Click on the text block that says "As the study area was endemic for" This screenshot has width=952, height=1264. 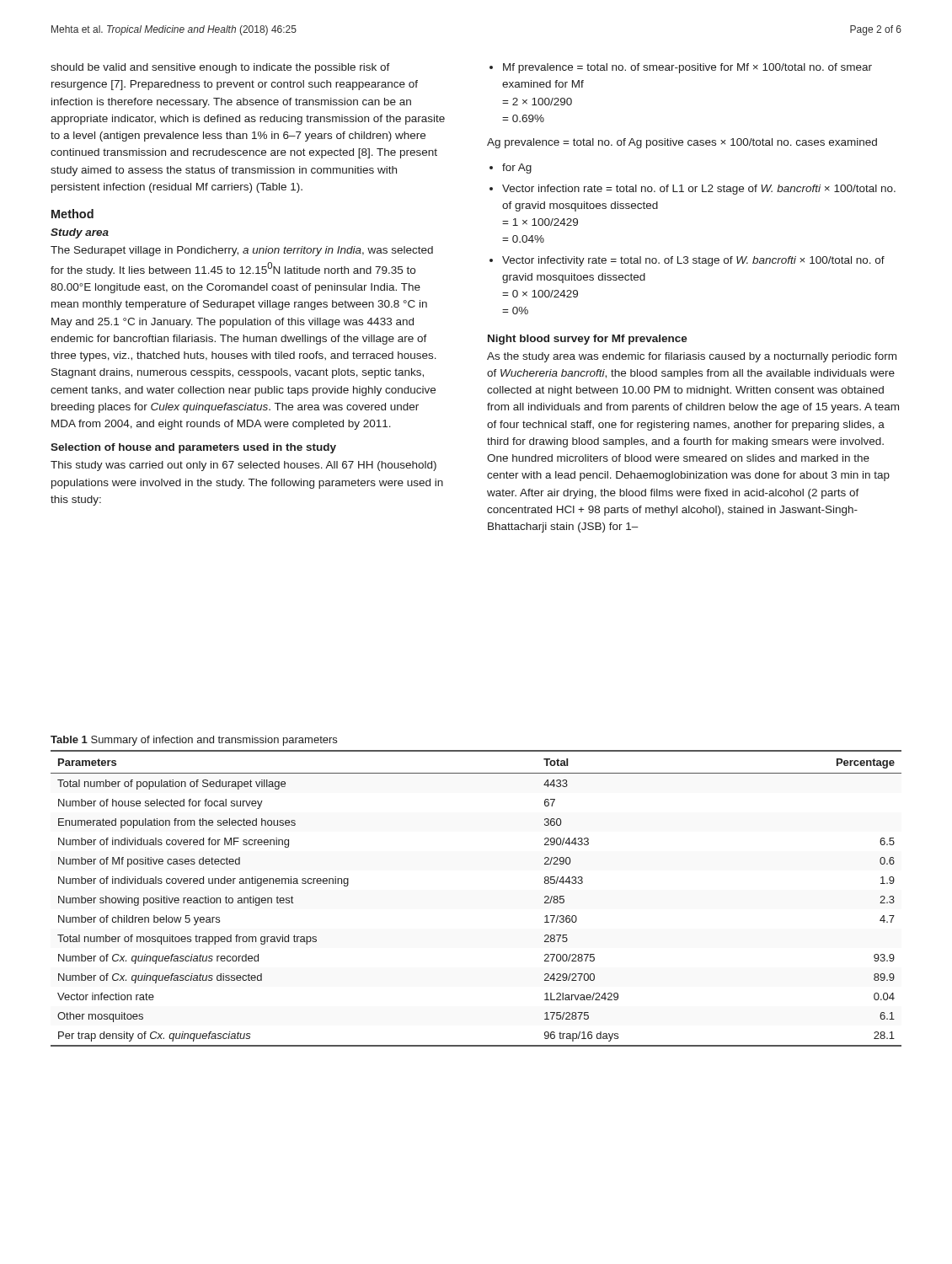pyautogui.click(x=695, y=441)
